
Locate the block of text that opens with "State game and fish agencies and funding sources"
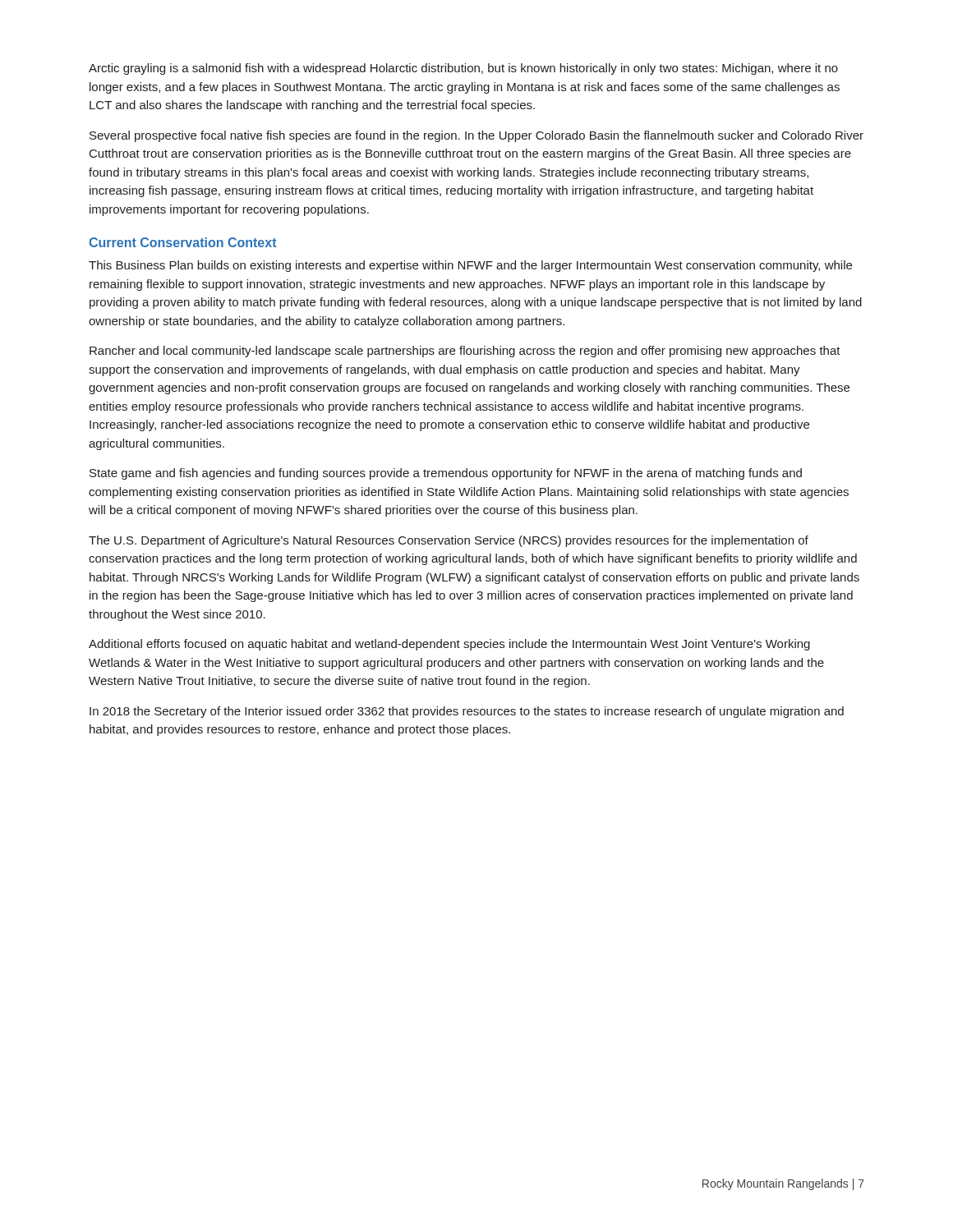(476, 492)
